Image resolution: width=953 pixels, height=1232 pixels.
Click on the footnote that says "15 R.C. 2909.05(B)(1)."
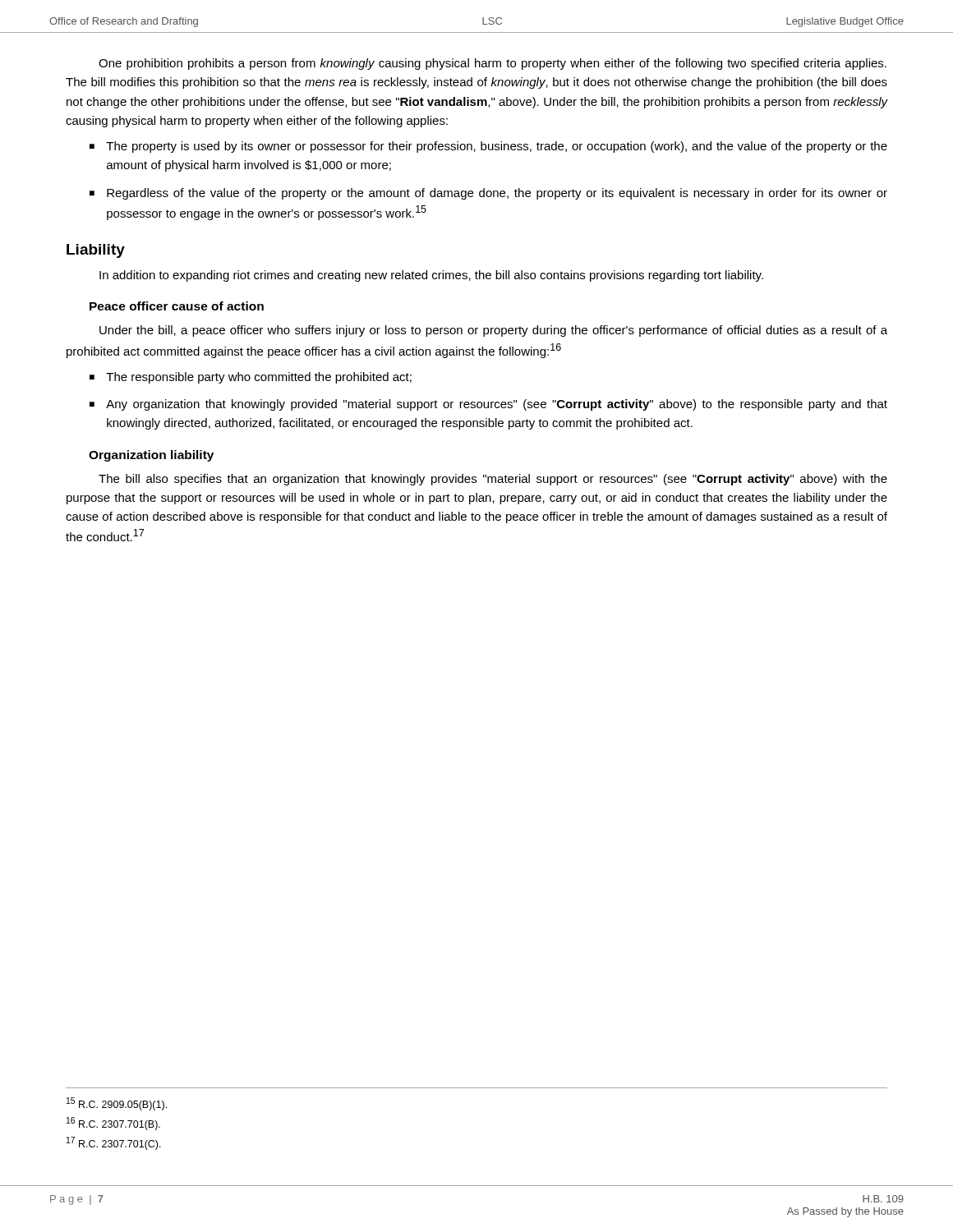pyautogui.click(x=117, y=1104)
